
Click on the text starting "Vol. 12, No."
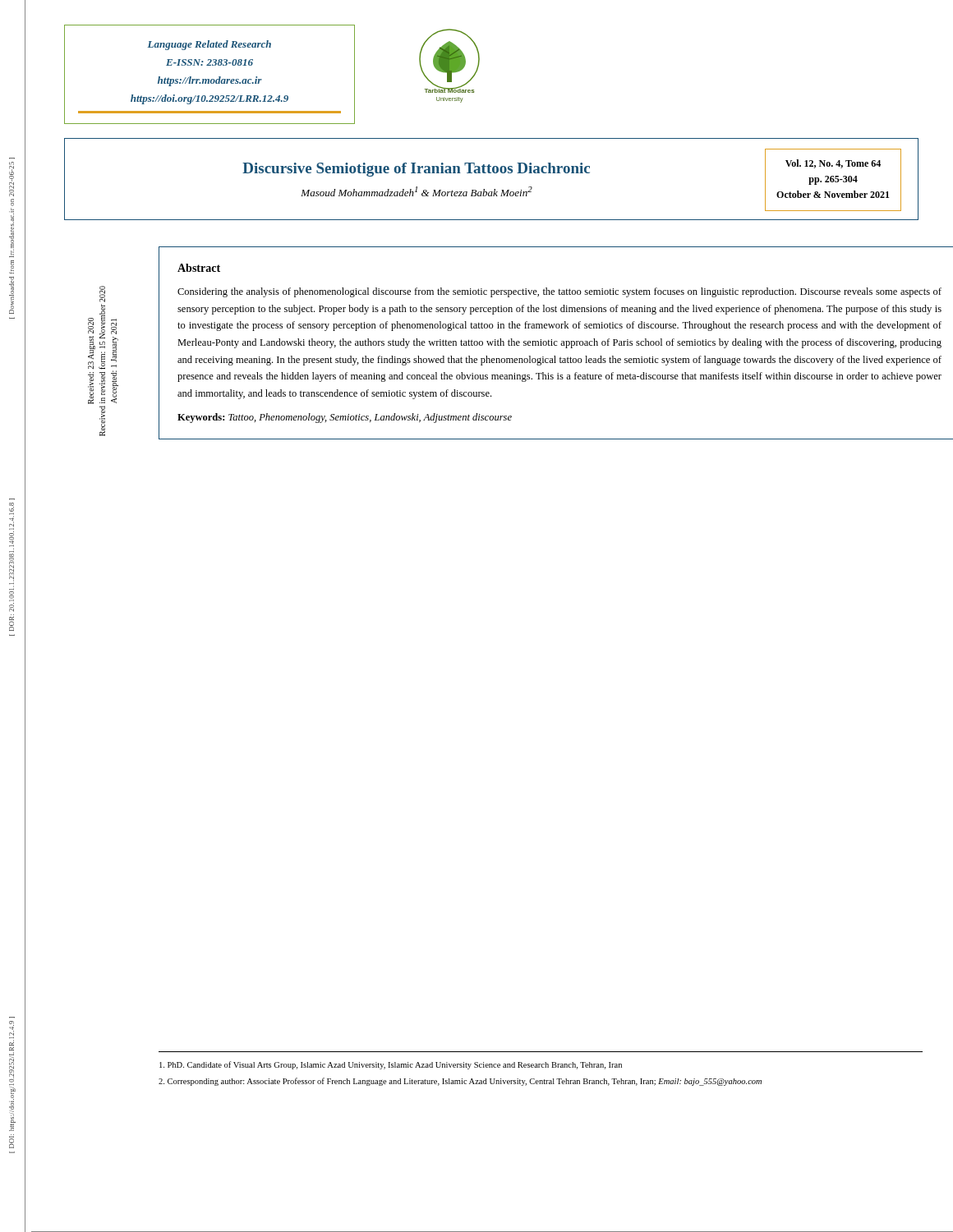[x=833, y=179]
